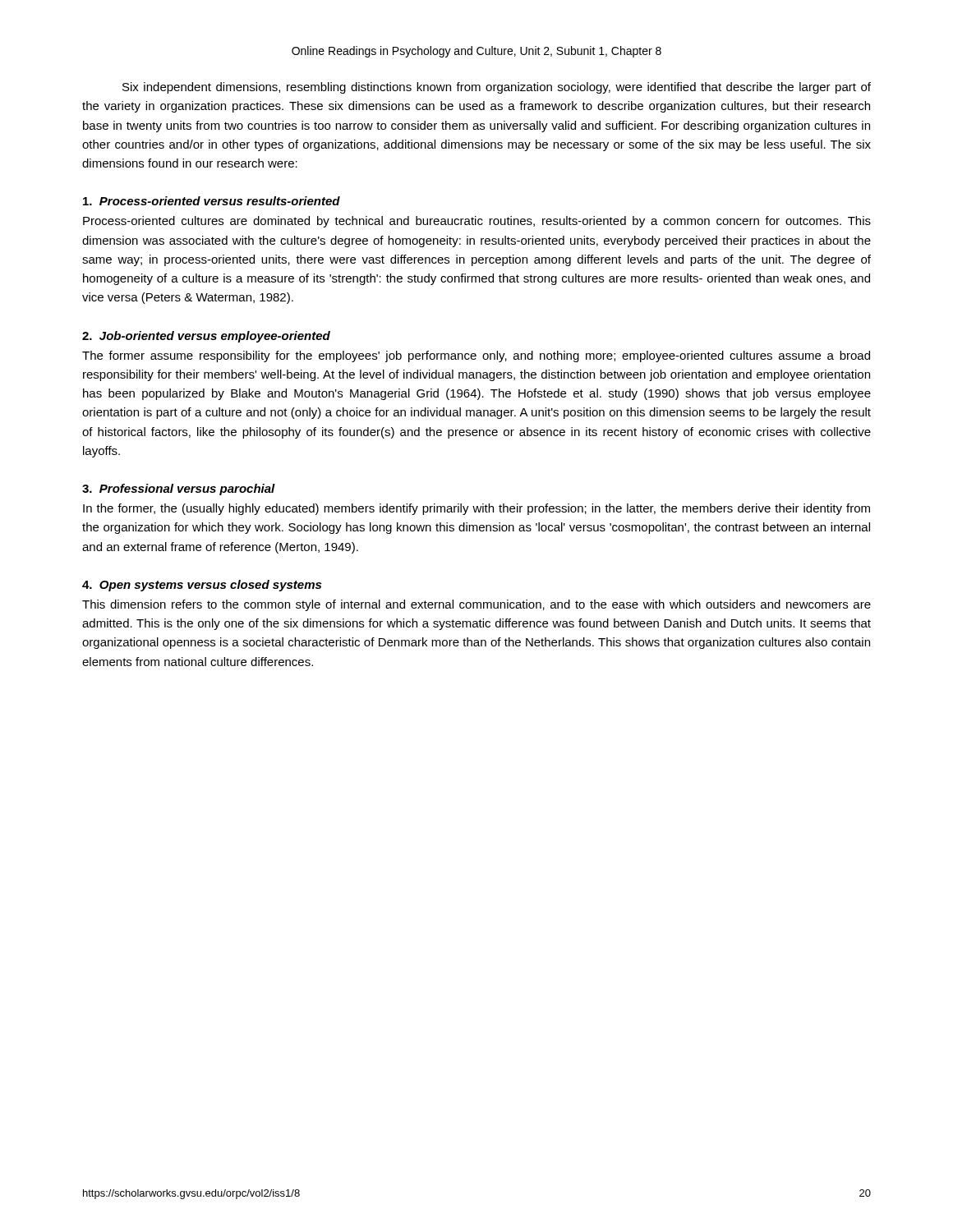This screenshot has width=953, height=1232.
Task: Select the passage starting "Process-oriented cultures are dominated by technical and bureaucratic"
Action: (x=476, y=259)
